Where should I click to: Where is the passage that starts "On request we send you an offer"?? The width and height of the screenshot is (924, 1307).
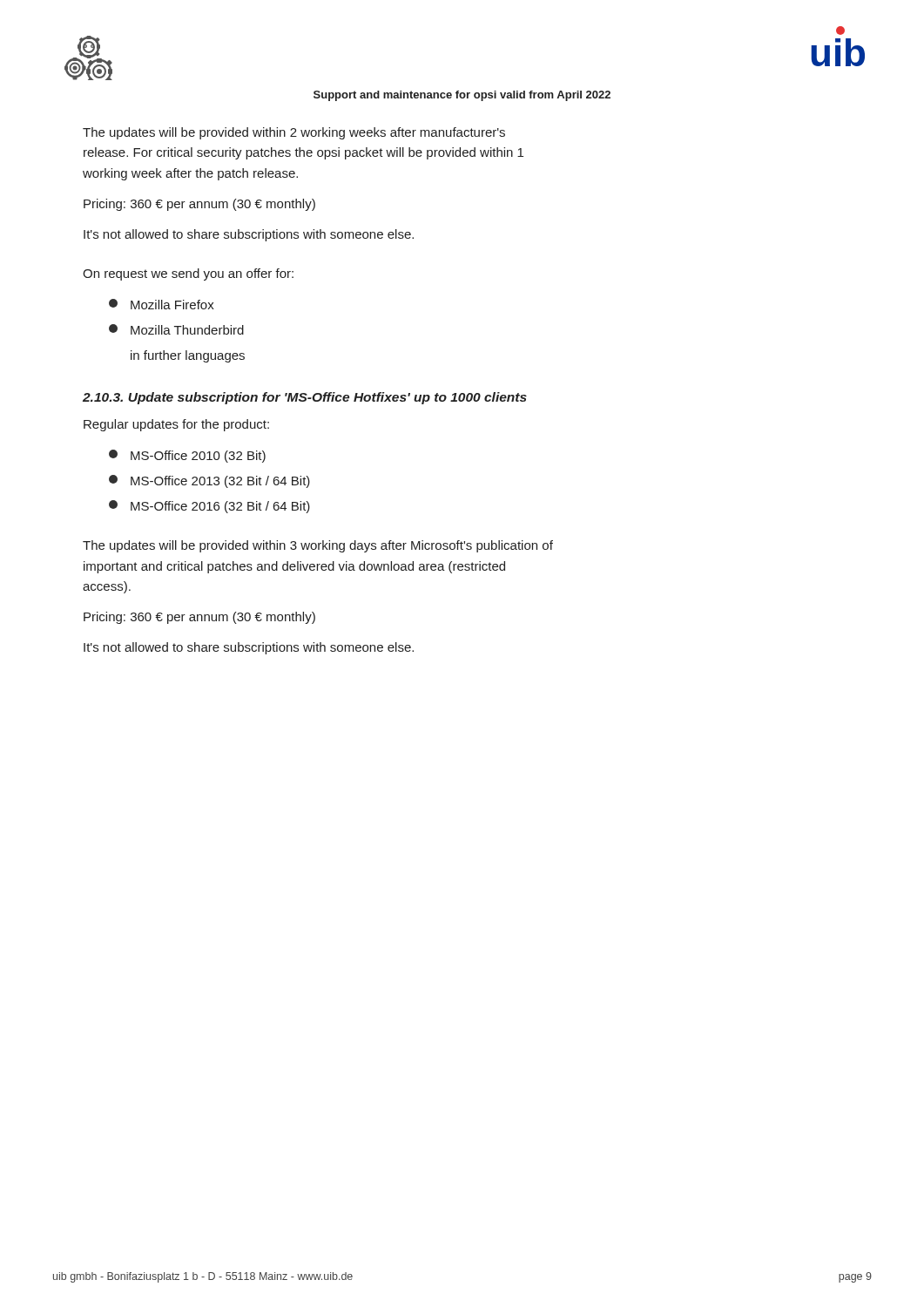pos(189,273)
